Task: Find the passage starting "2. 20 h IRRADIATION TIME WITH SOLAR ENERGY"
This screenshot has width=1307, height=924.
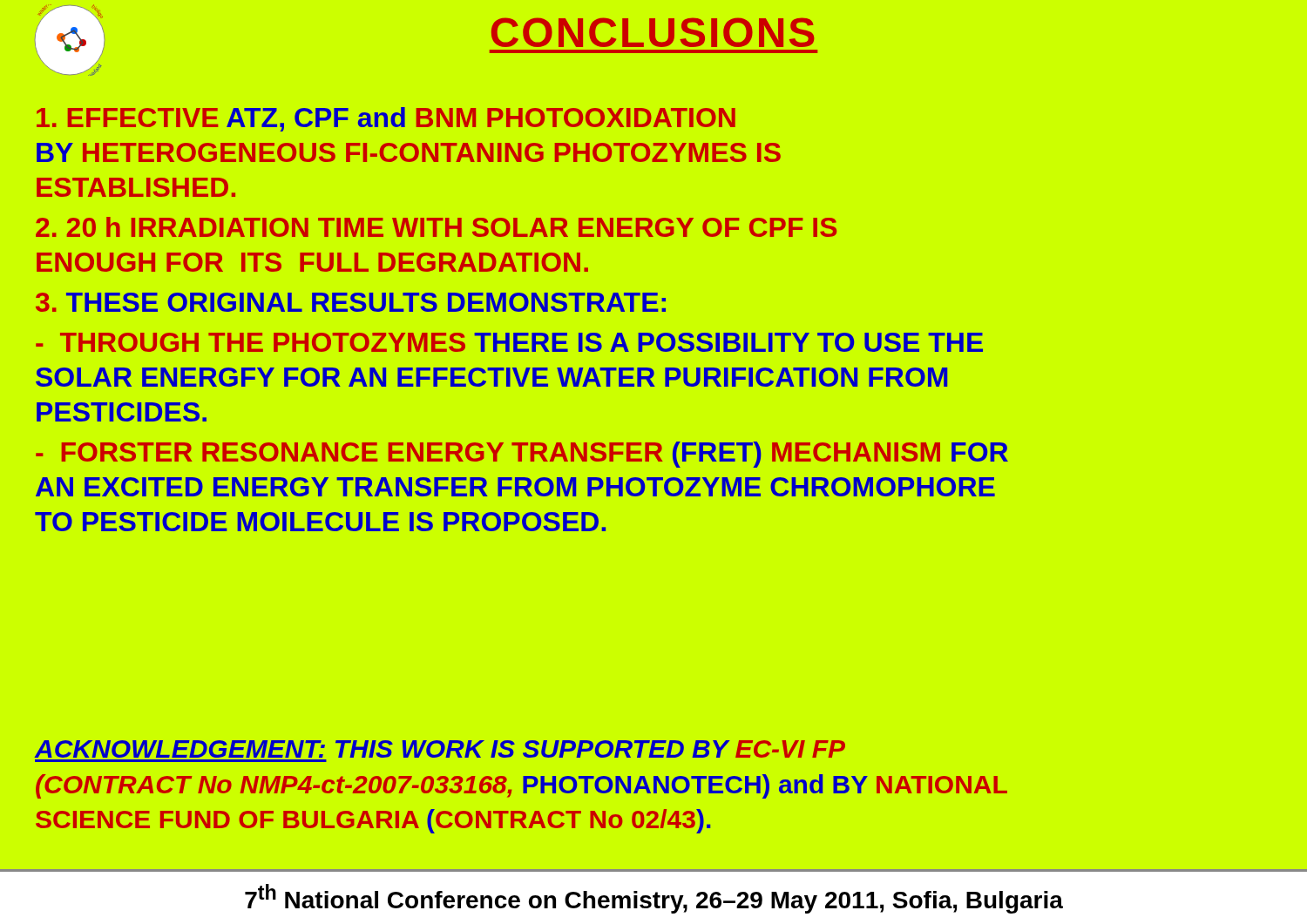Action: click(x=436, y=245)
